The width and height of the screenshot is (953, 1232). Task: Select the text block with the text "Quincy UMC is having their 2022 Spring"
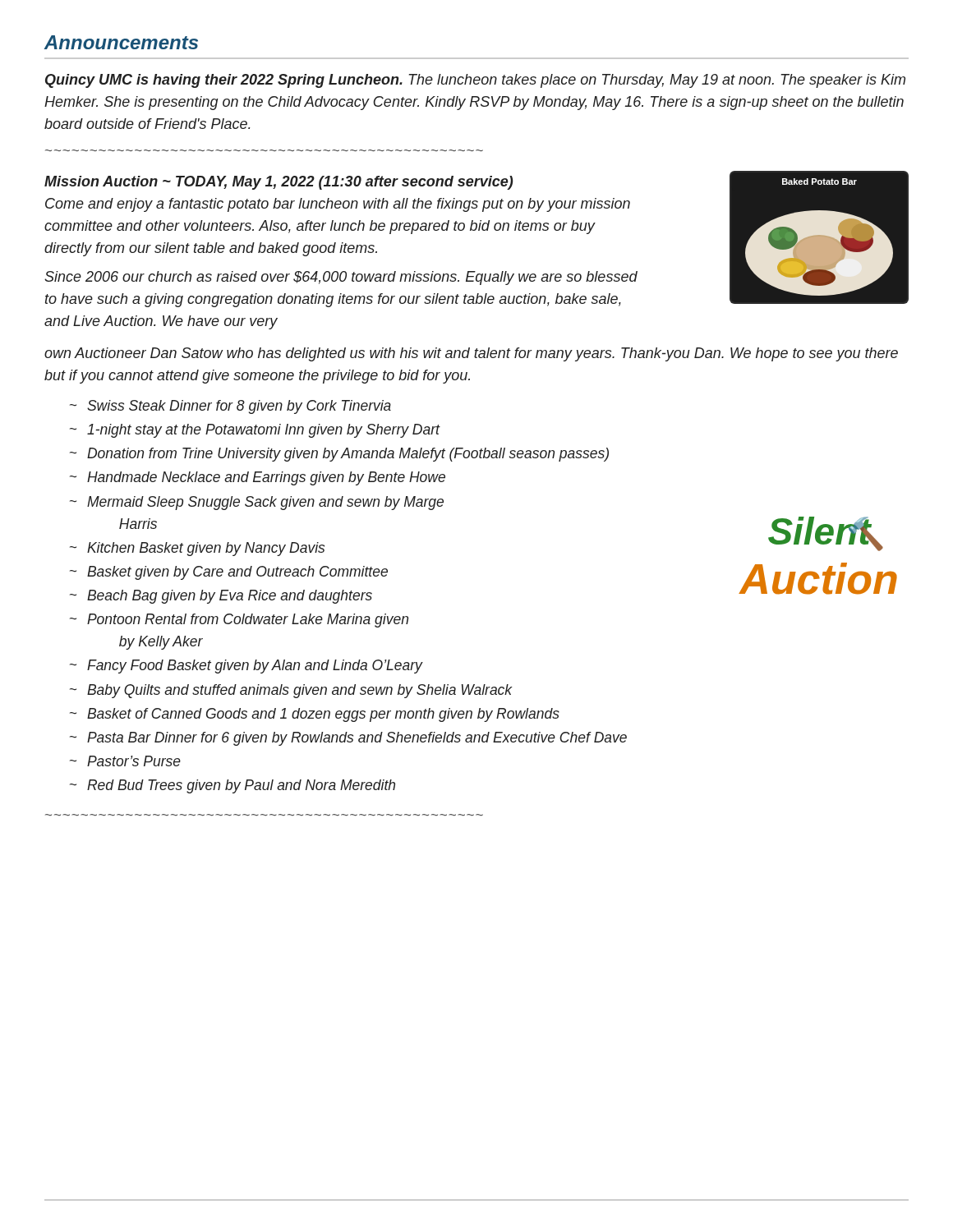(x=475, y=102)
